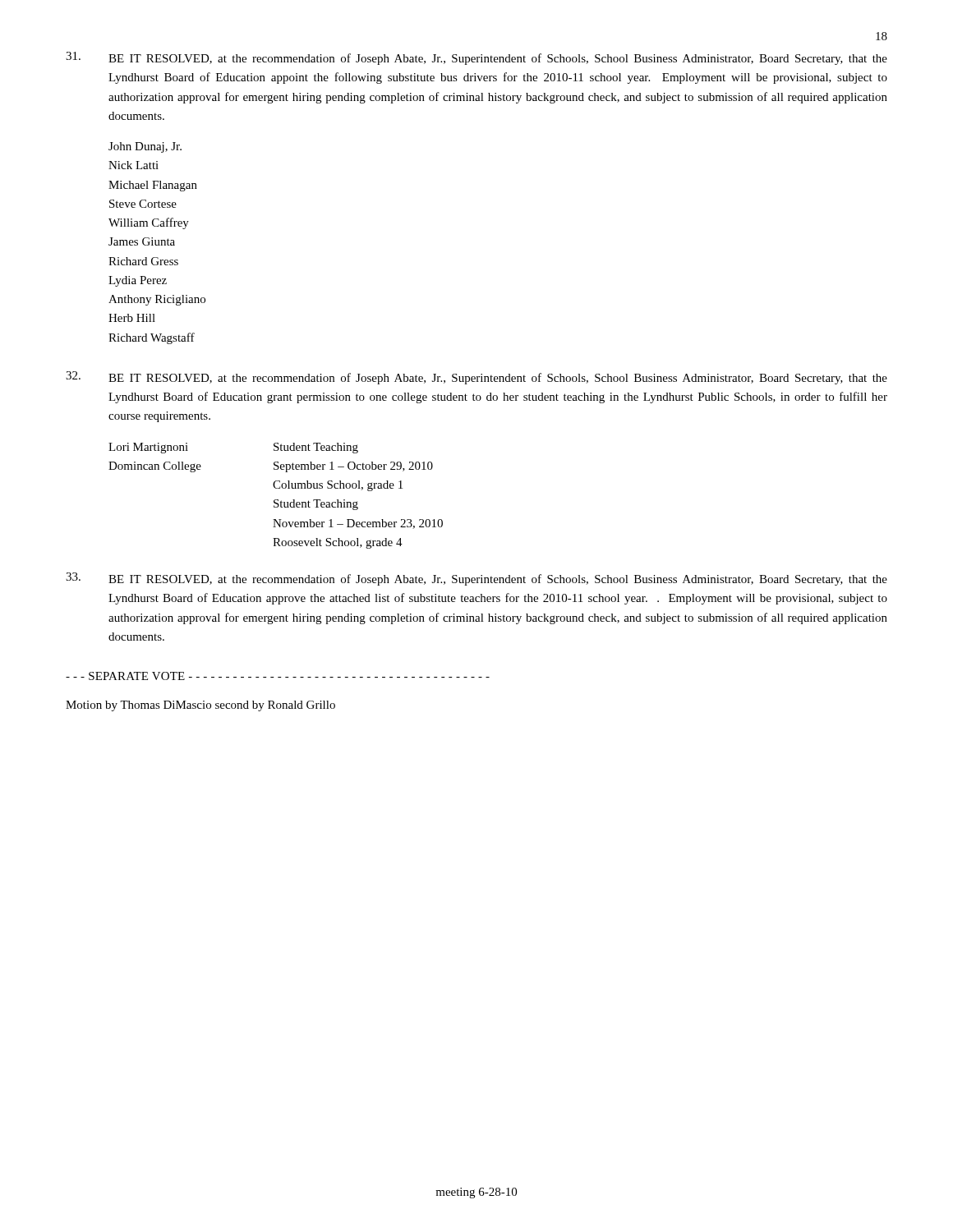Find the list item that says "33. BE IT"
This screenshot has height=1232, width=953.
[476, 608]
